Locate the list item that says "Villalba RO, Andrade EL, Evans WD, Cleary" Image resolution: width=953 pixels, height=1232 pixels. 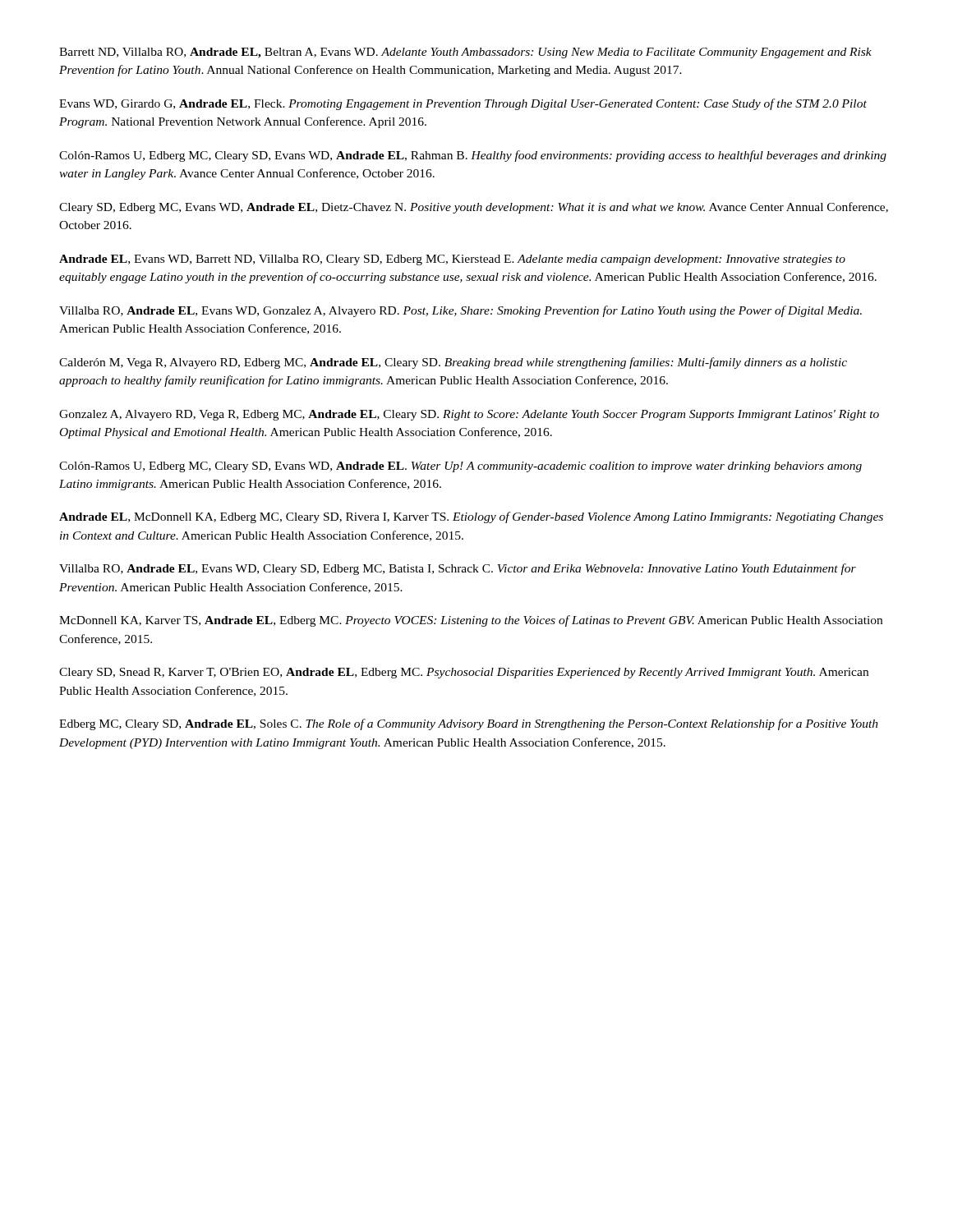coord(457,578)
